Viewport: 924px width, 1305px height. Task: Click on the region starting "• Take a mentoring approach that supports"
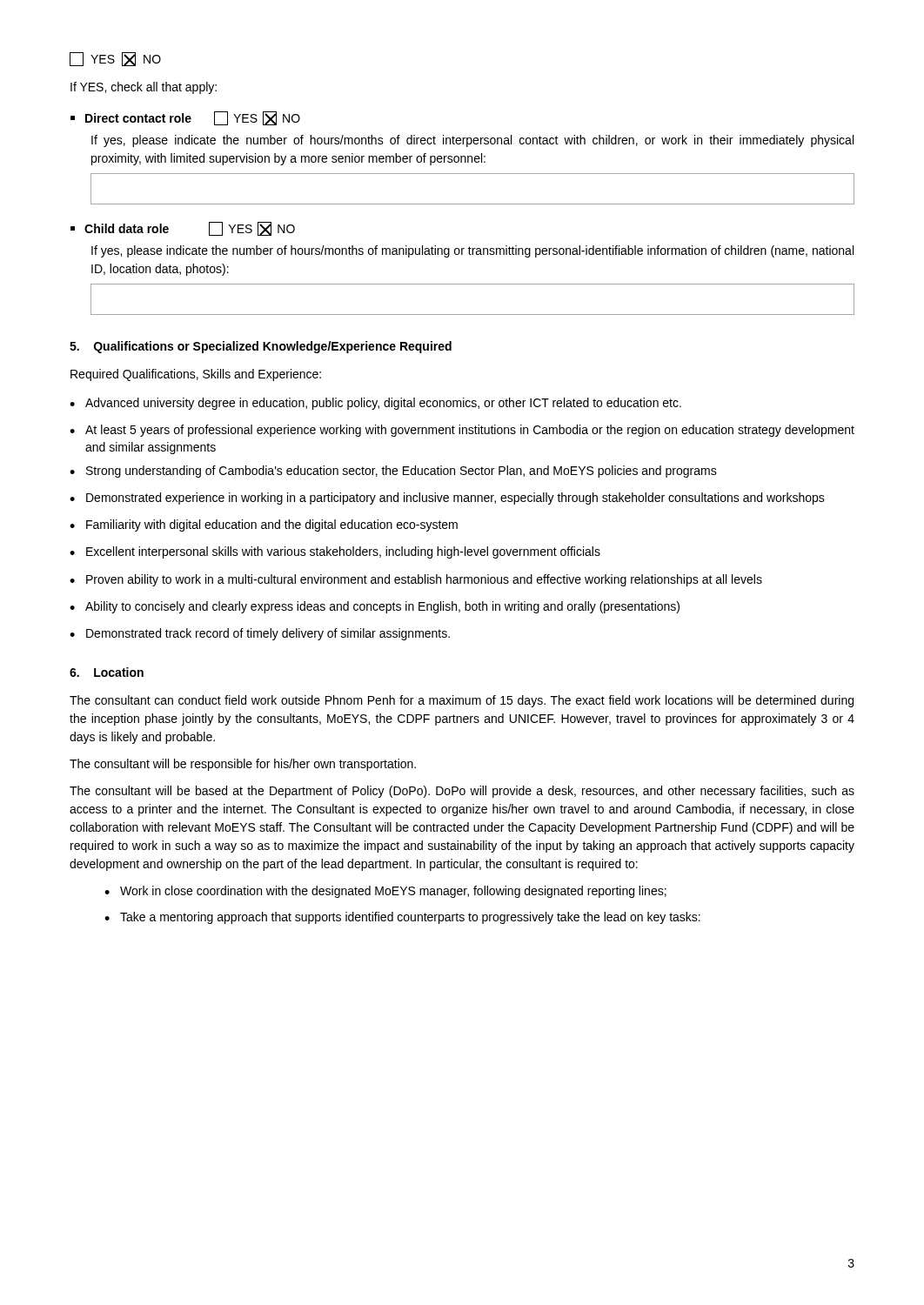coord(479,920)
